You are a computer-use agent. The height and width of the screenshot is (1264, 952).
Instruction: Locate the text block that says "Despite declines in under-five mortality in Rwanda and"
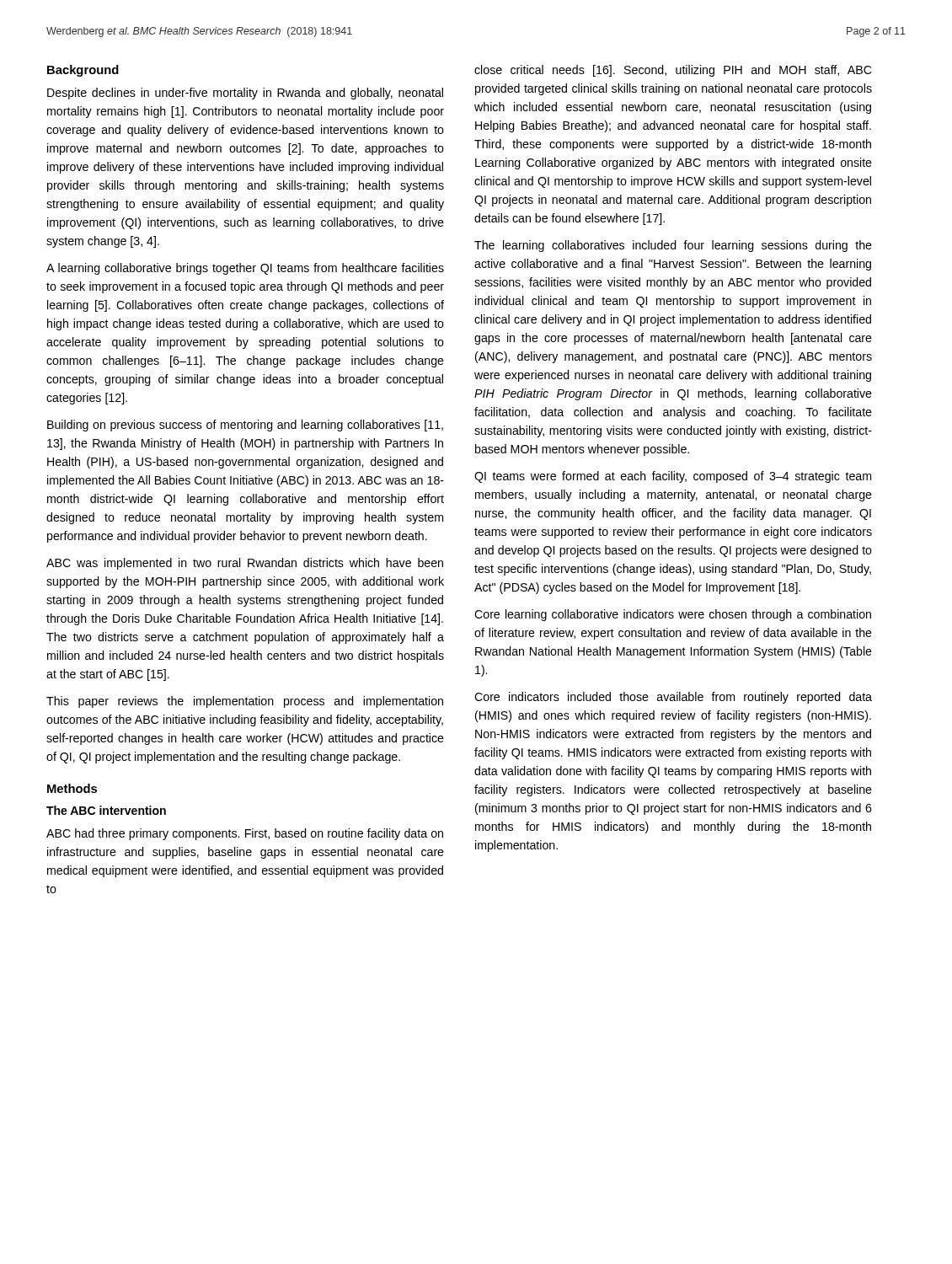click(x=245, y=167)
